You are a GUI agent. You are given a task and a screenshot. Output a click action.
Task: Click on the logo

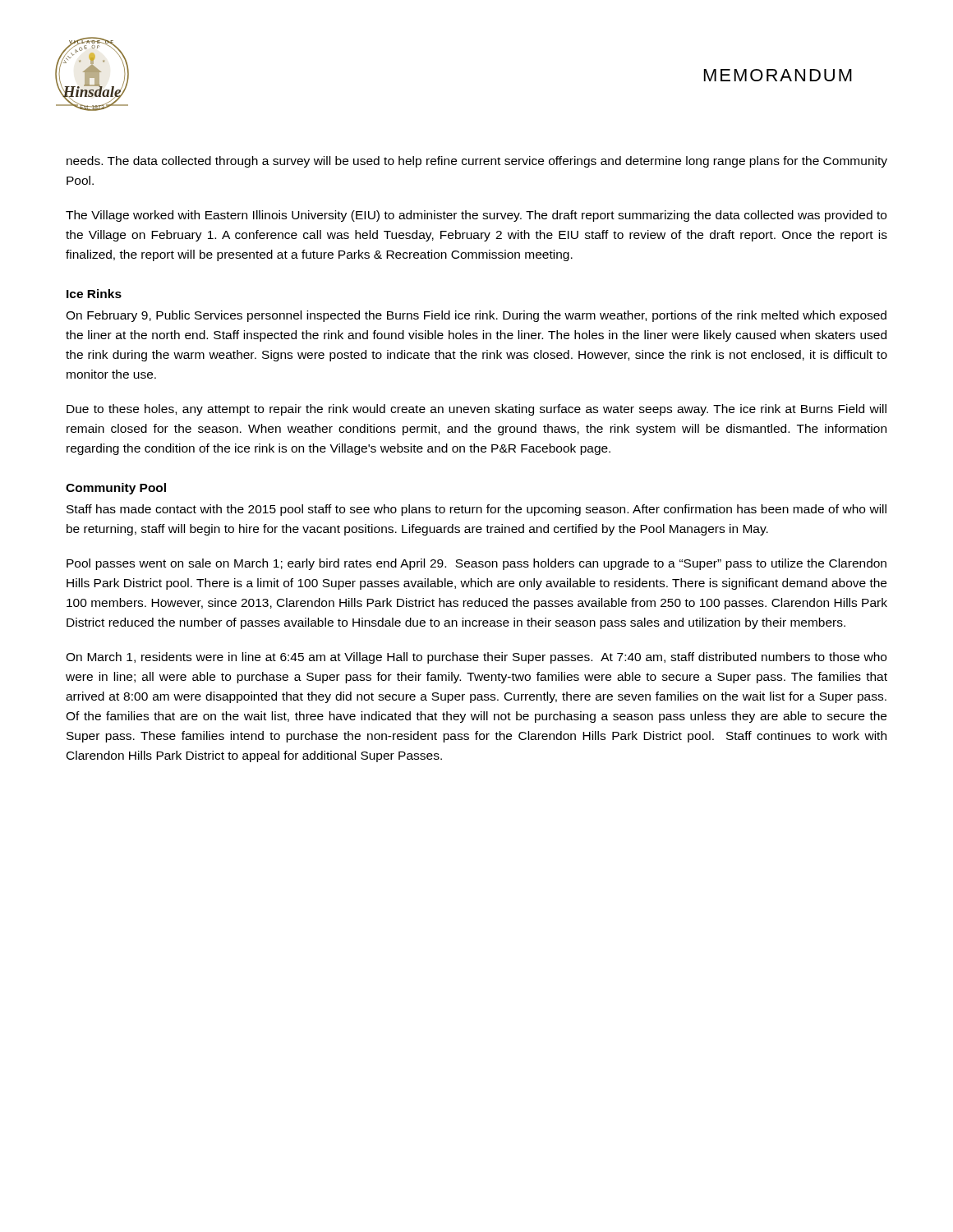pyautogui.click(x=136, y=76)
